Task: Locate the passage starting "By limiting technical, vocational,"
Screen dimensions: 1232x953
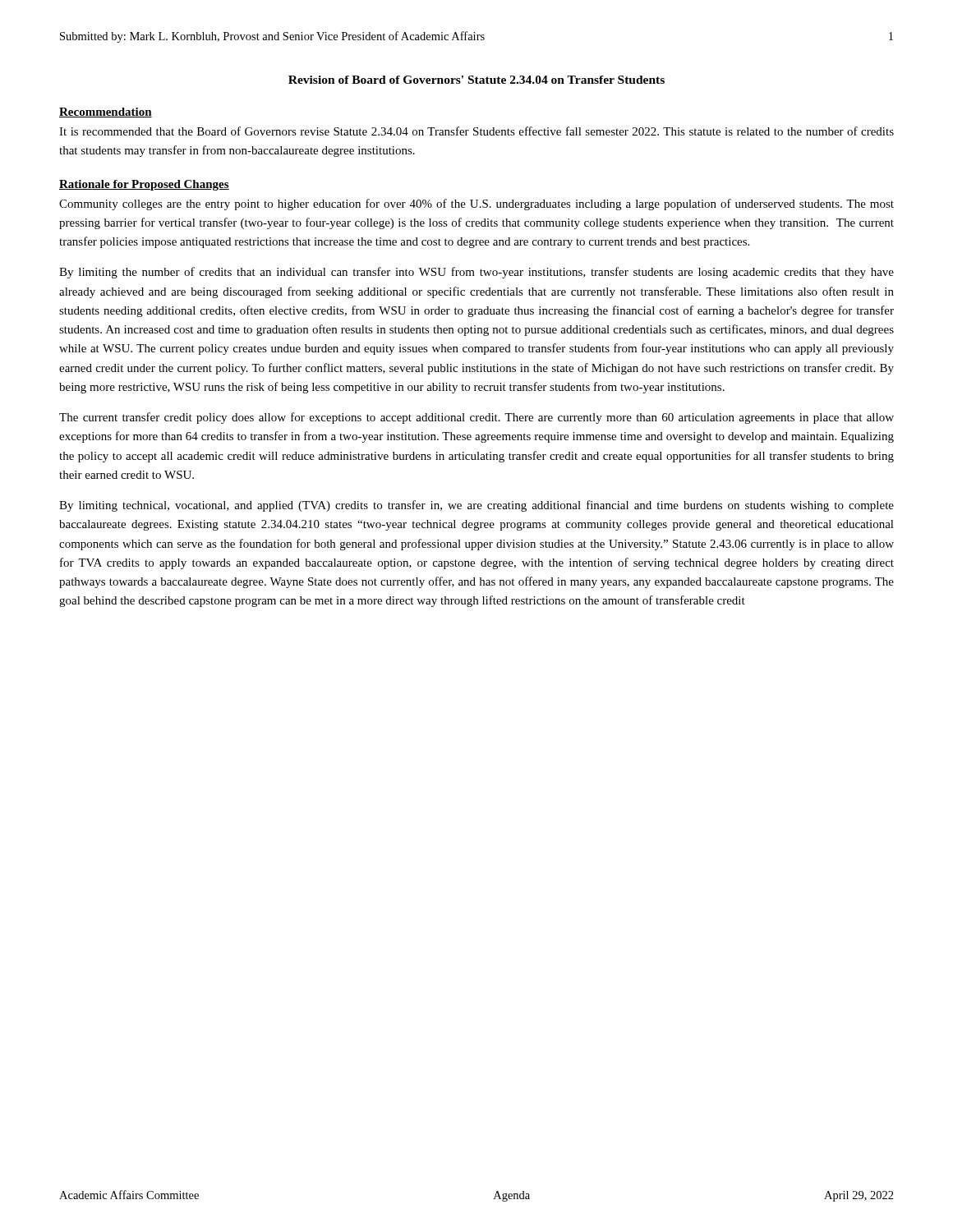Action: coord(476,553)
